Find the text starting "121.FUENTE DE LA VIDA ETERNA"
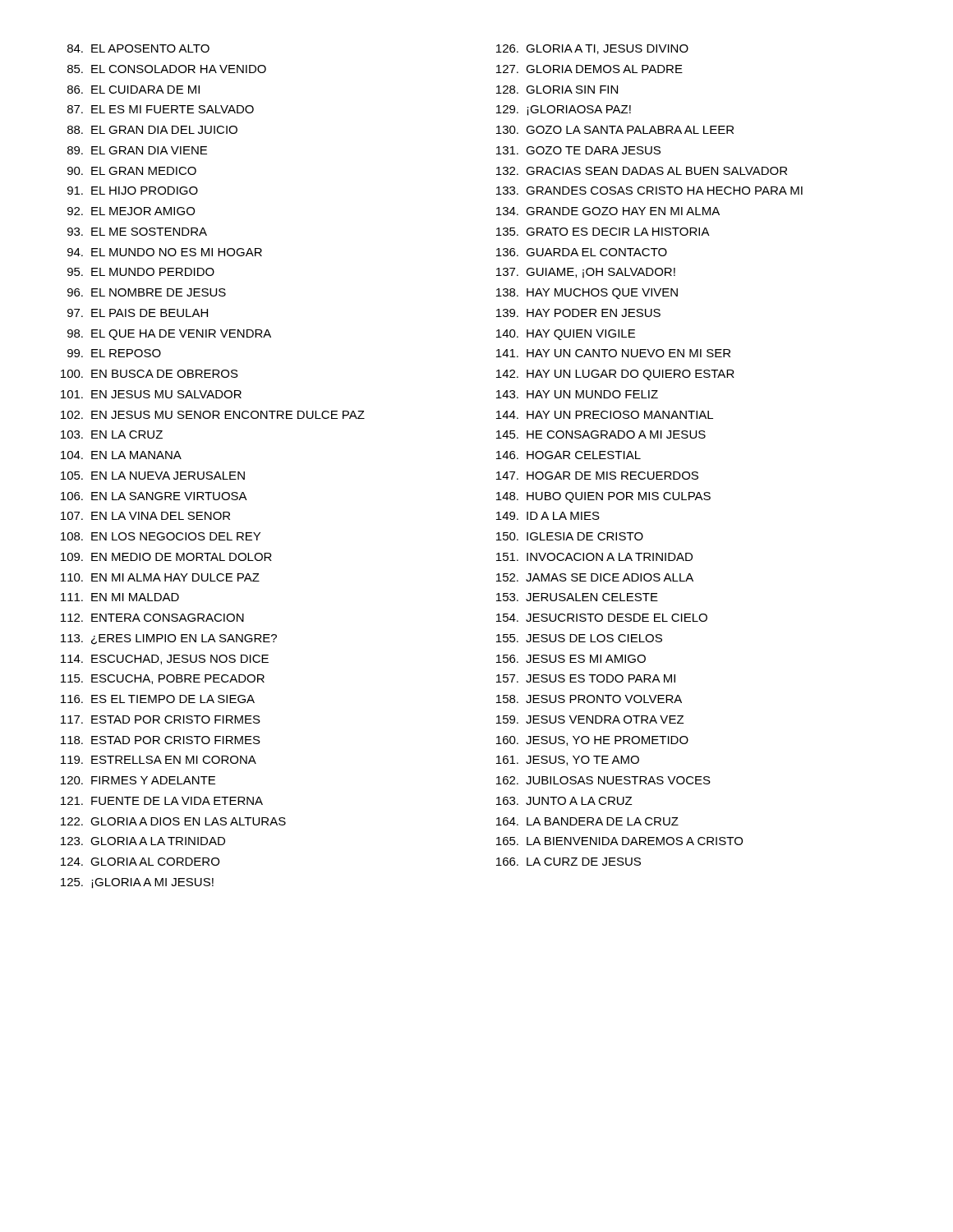This screenshot has height=1232, width=953. [x=259, y=800]
